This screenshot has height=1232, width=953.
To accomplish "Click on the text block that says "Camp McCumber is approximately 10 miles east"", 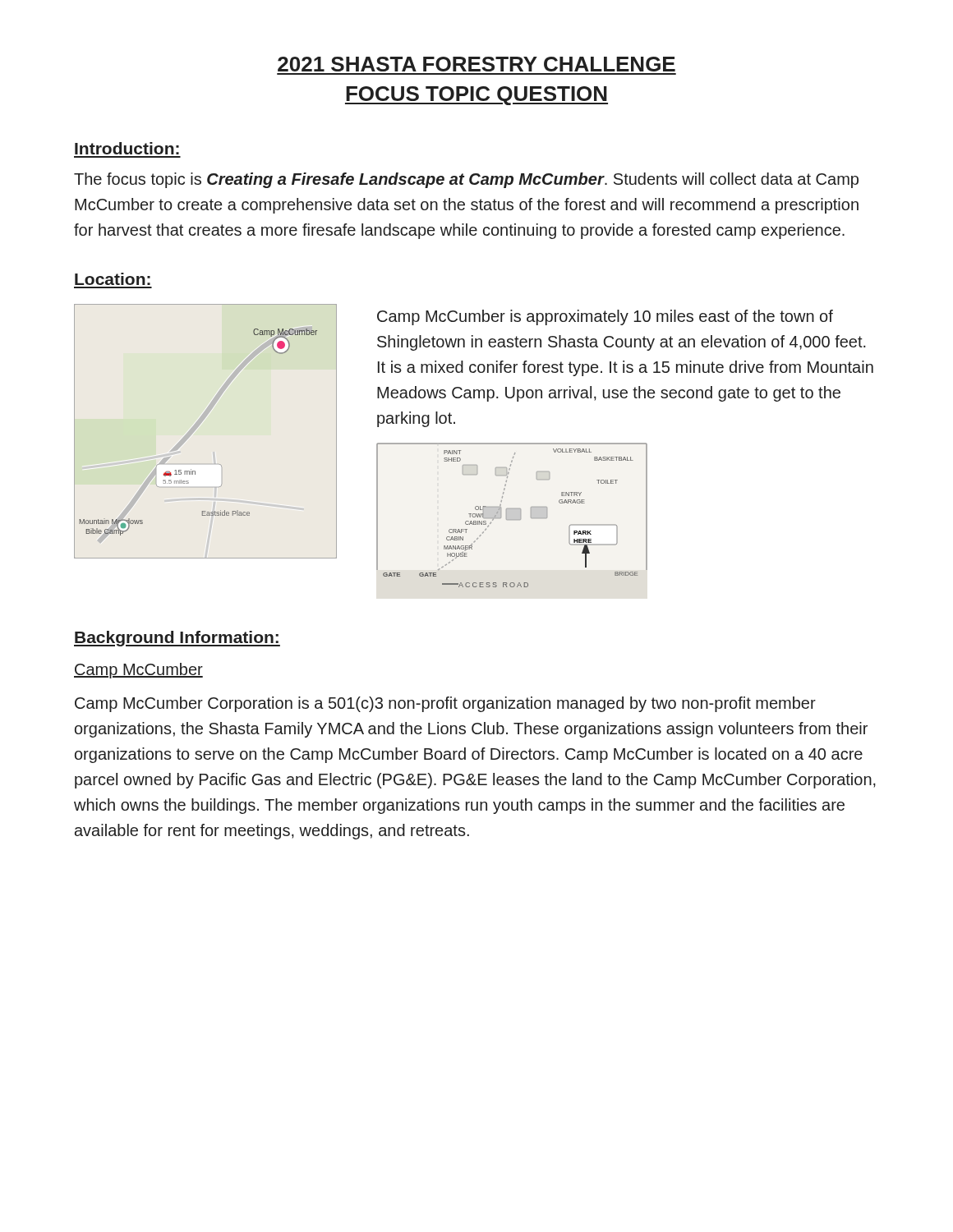I will tap(625, 367).
